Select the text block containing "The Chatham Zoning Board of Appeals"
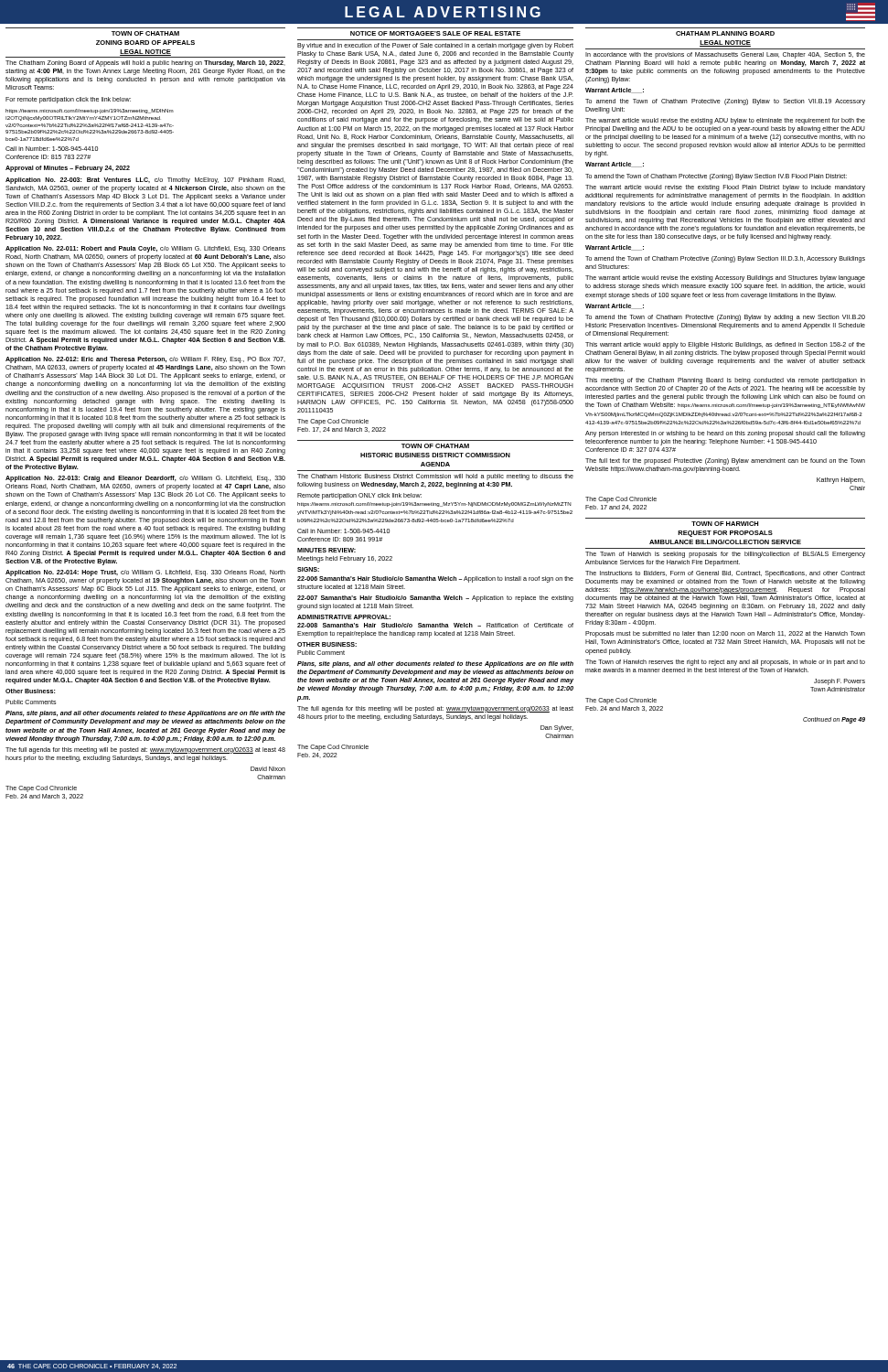This screenshot has width=888, height=1372. point(145,411)
